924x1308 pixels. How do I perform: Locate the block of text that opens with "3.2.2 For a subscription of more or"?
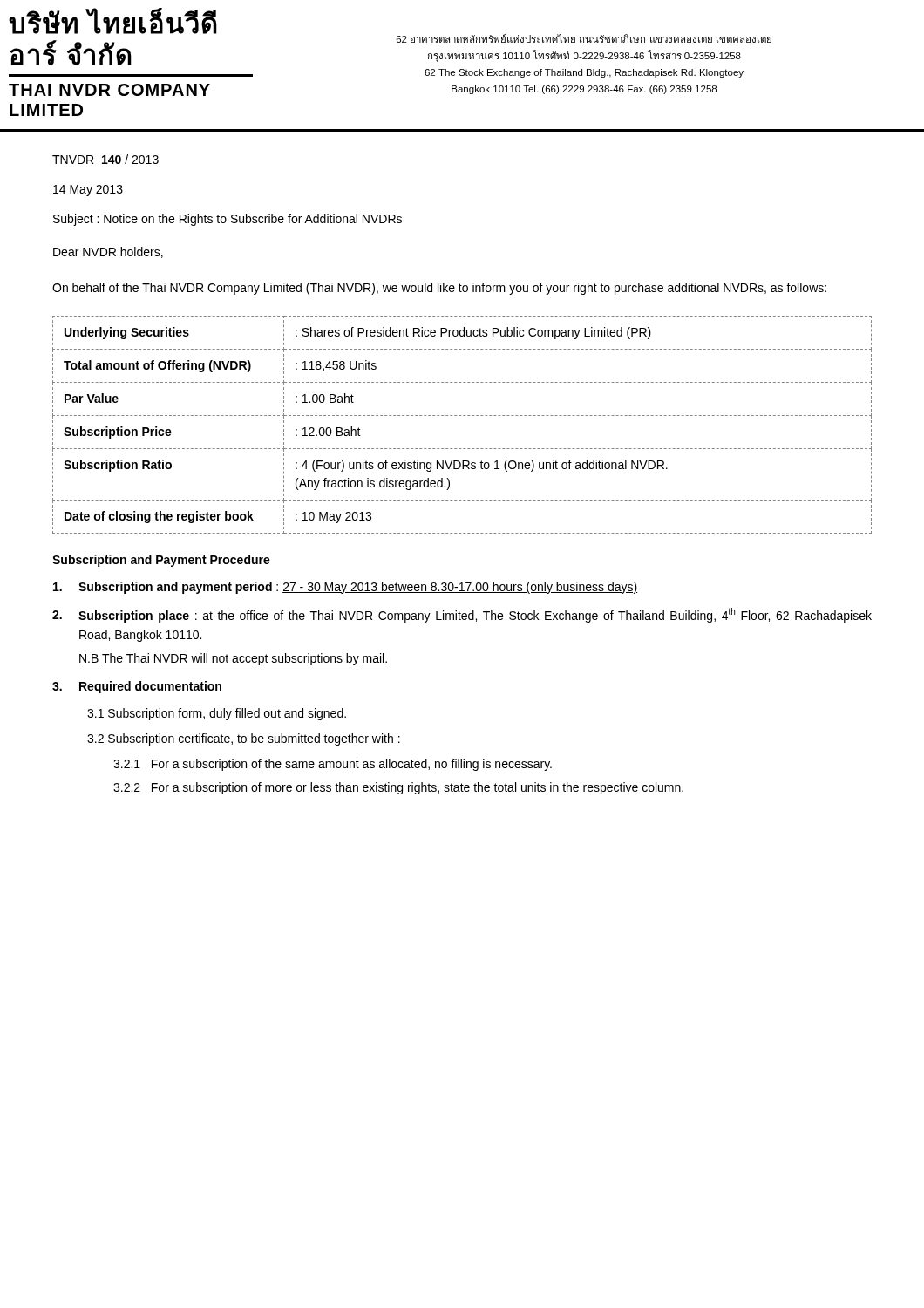tap(399, 788)
